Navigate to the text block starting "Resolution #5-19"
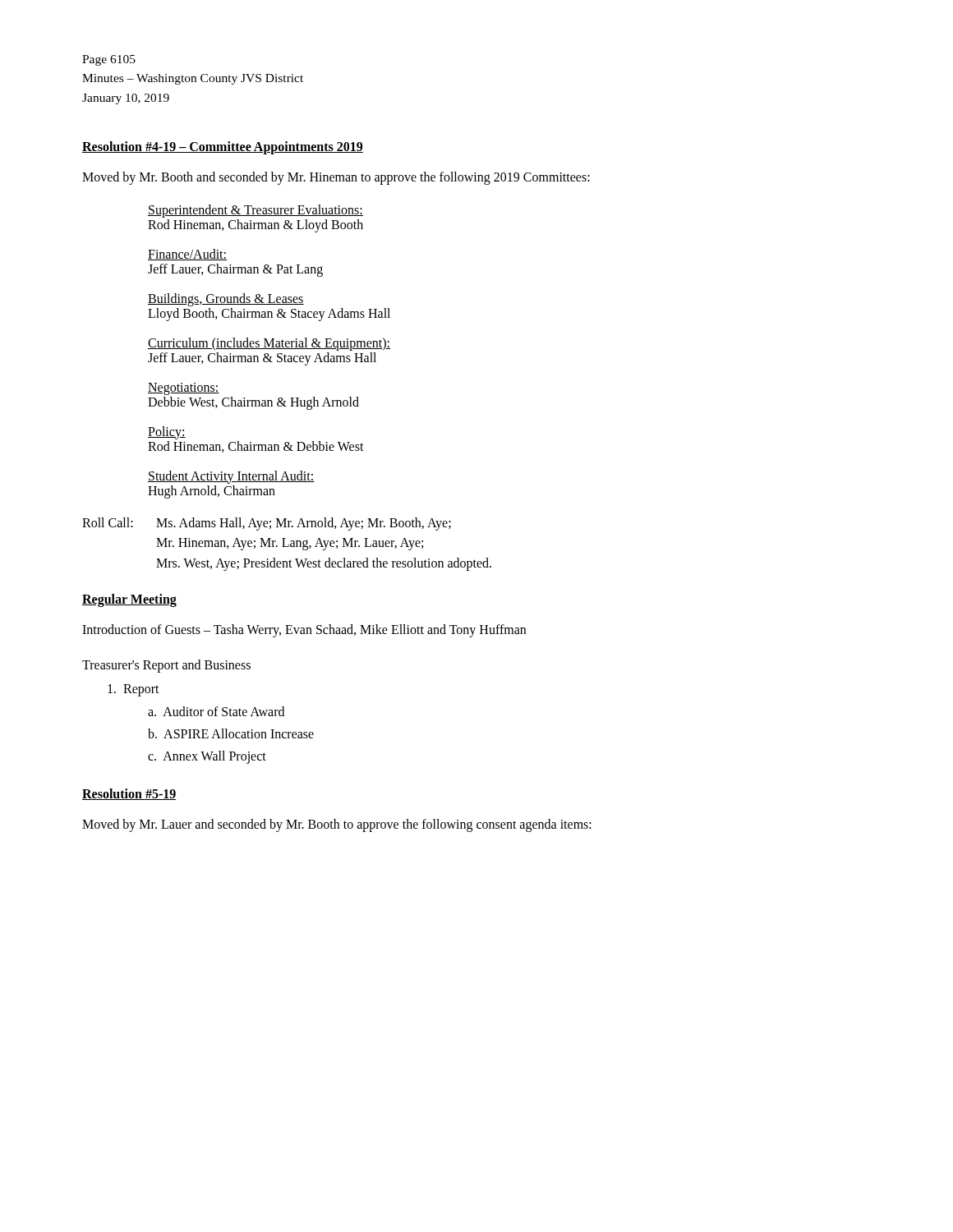 coord(129,794)
